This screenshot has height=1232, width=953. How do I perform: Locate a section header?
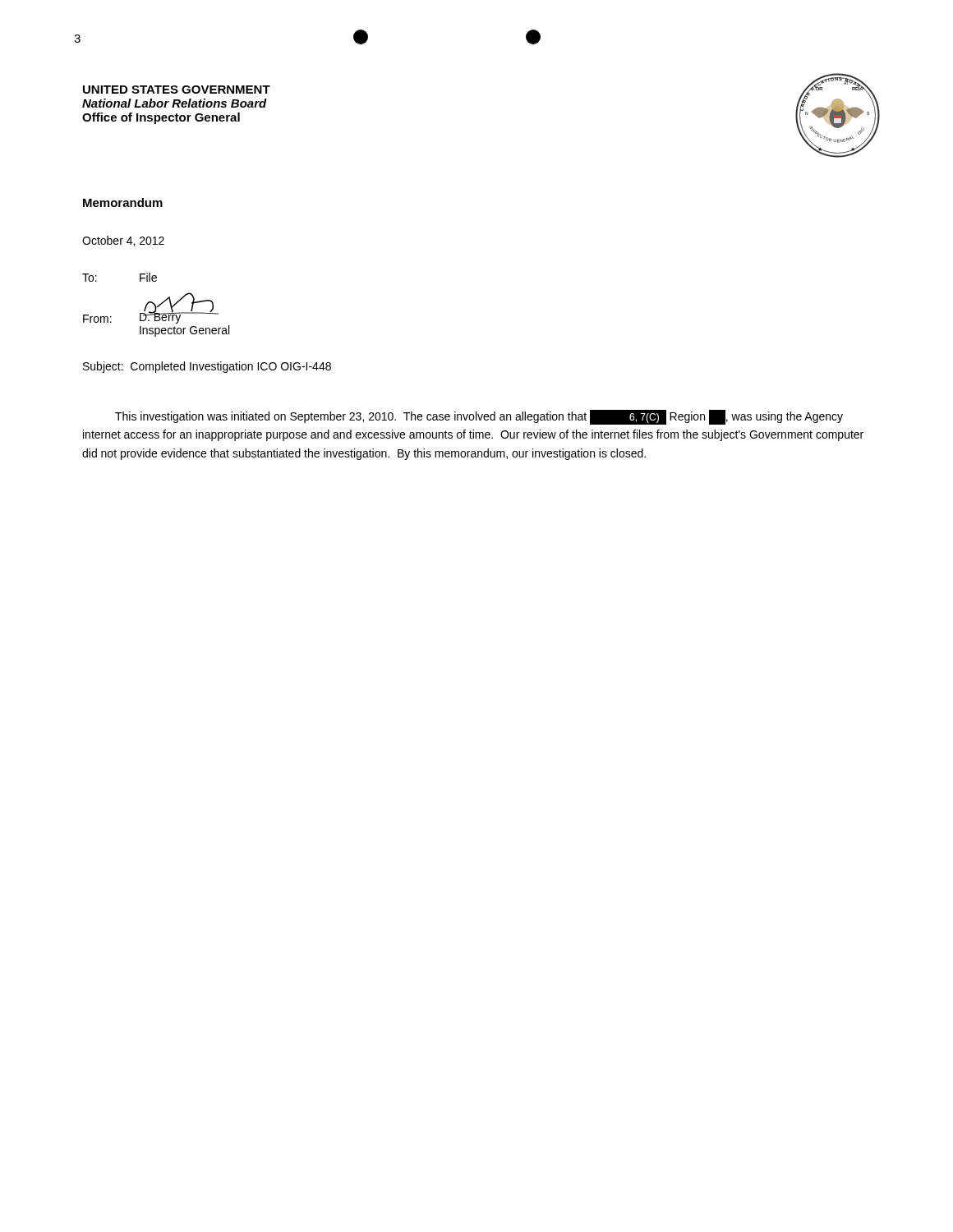(x=123, y=202)
